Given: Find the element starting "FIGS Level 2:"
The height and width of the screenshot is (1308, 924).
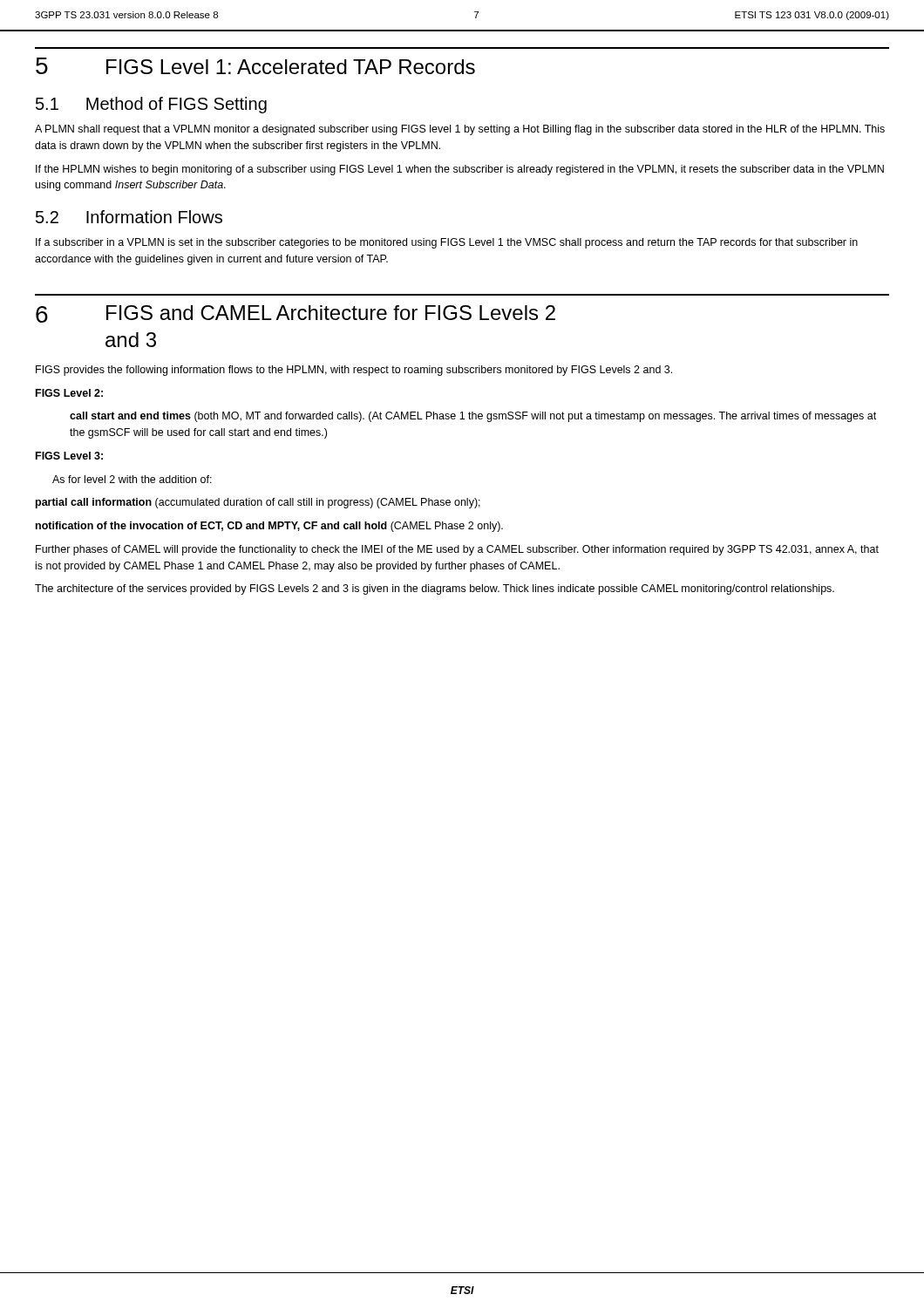Looking at the screenshot, I should coord(69,393).
